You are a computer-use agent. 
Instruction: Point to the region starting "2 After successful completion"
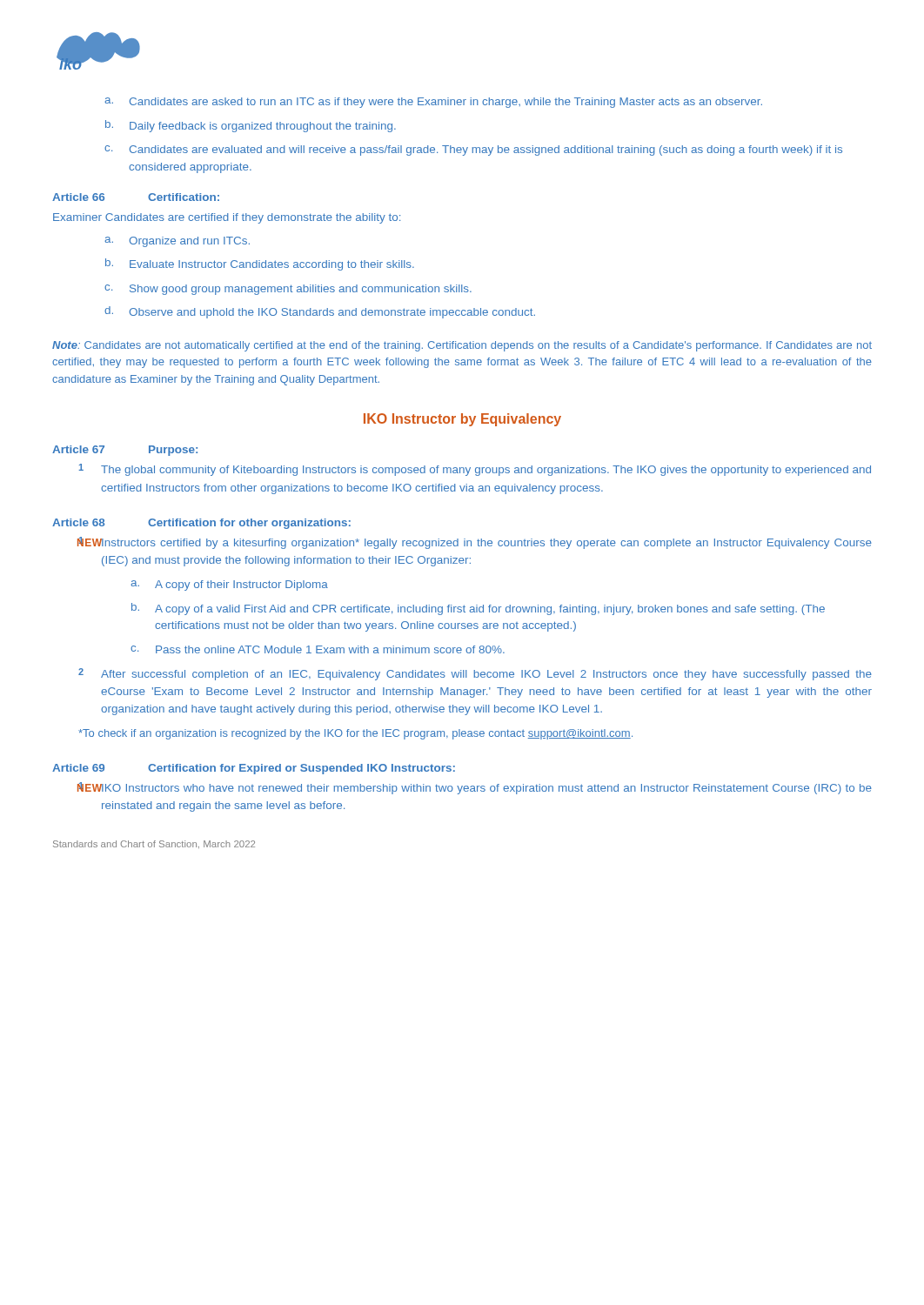(475, 692)
